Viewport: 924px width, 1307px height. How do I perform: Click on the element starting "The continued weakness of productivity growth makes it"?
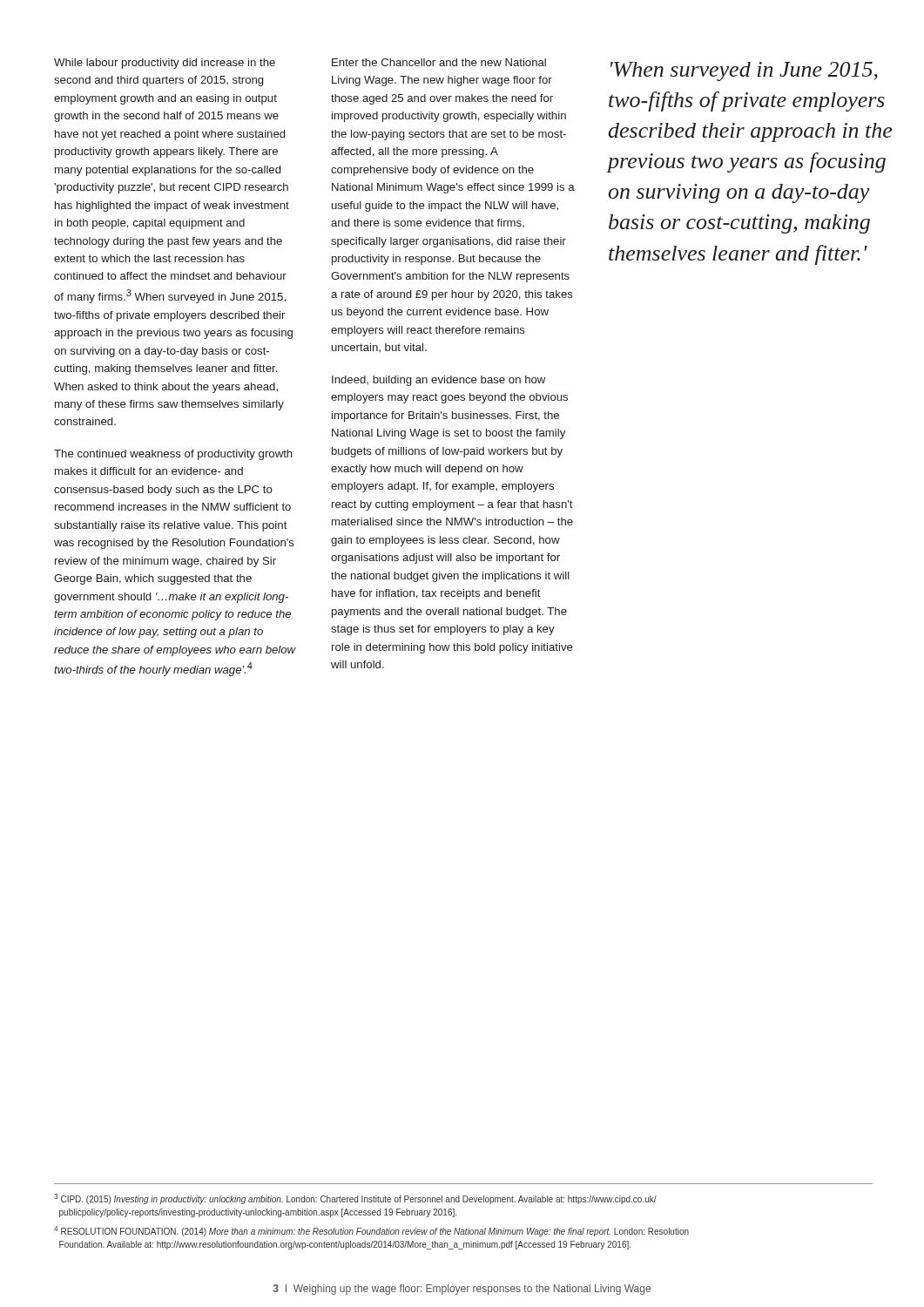(175, 562)
